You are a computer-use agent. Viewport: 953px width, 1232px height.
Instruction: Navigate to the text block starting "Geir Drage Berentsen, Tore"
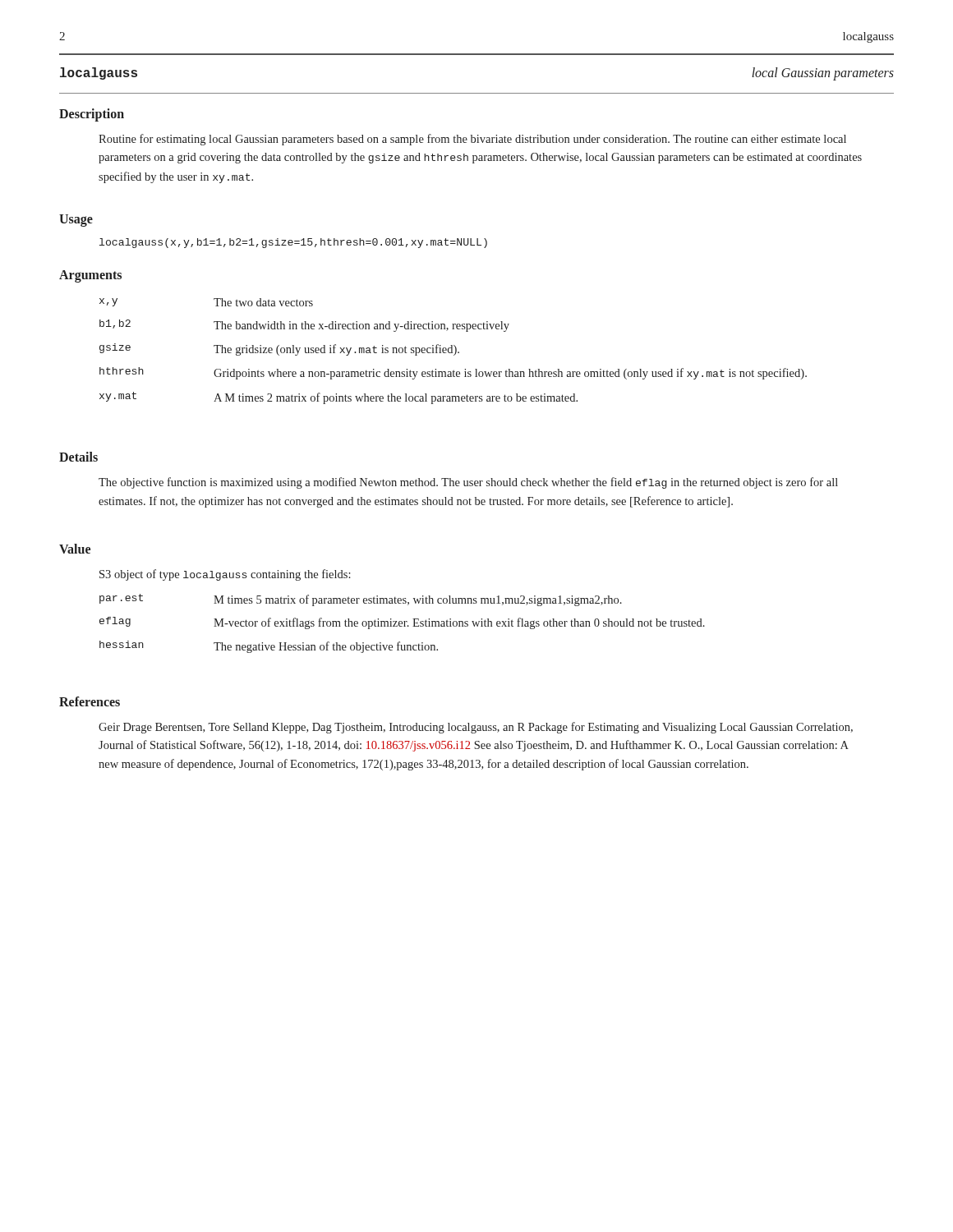tap(485, 746)
